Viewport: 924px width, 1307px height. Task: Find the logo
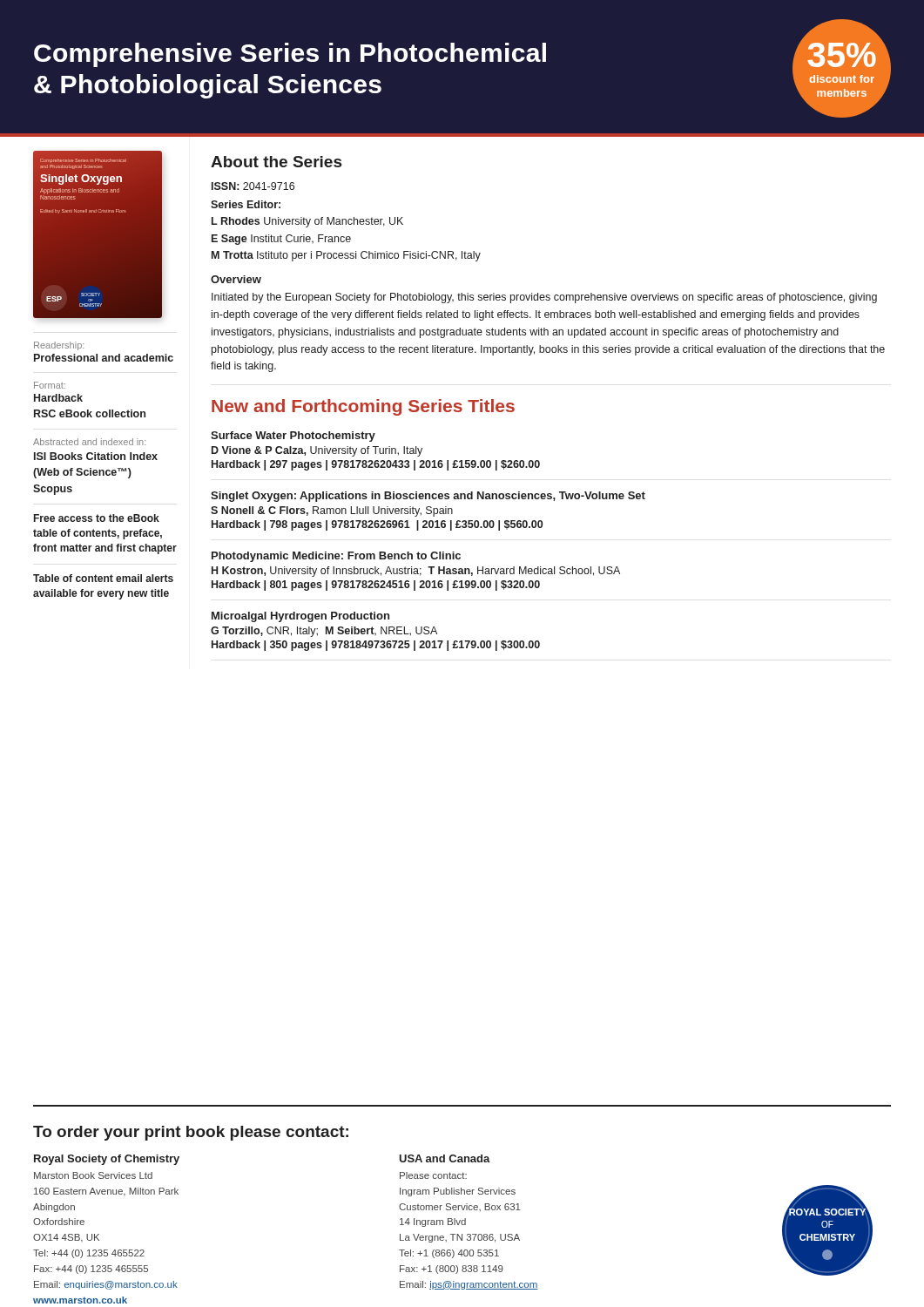point(828,1229)
